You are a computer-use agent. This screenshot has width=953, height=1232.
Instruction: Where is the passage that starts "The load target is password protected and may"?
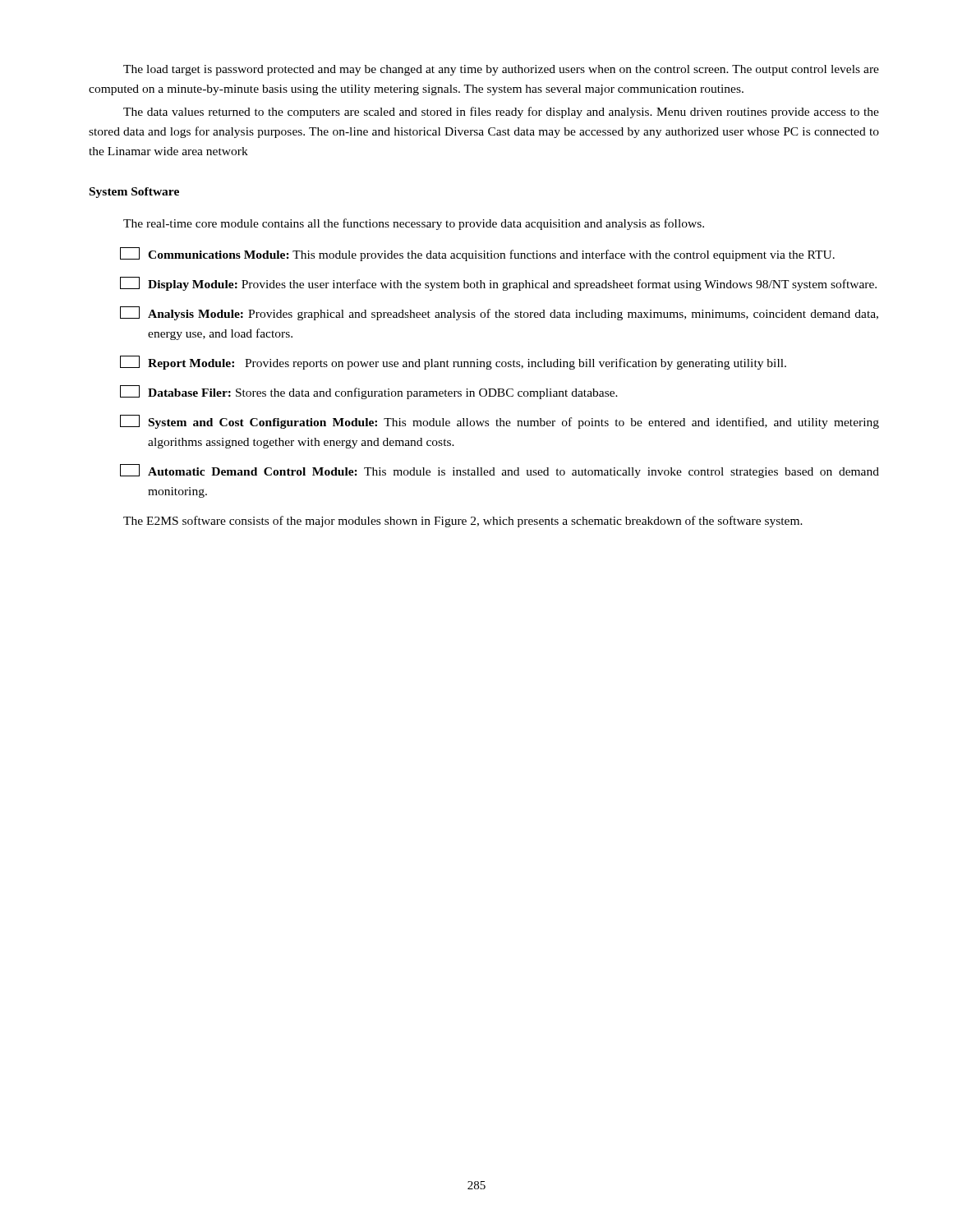tap(484, 78)
